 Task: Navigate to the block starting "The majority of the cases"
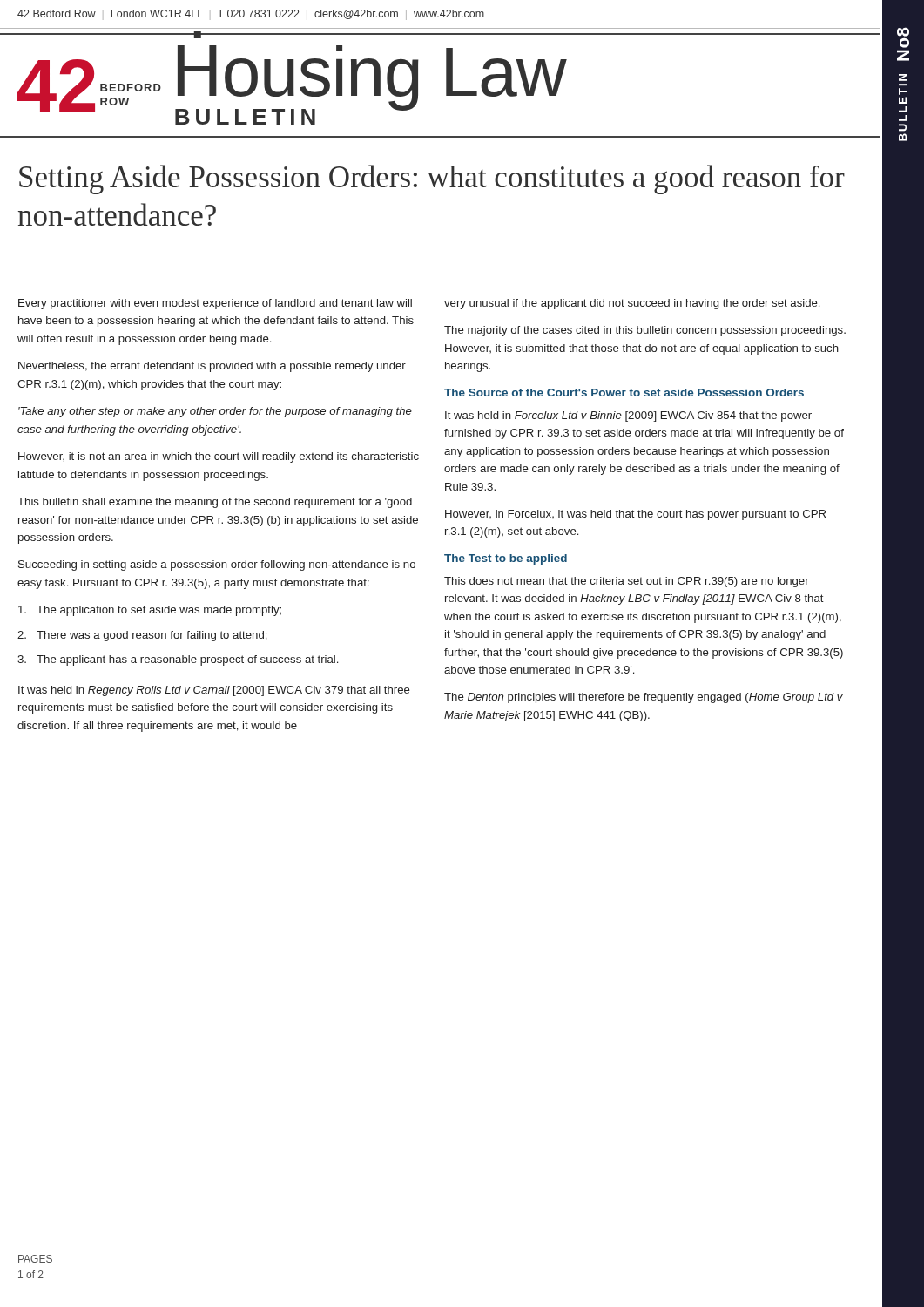pos(645,349)
